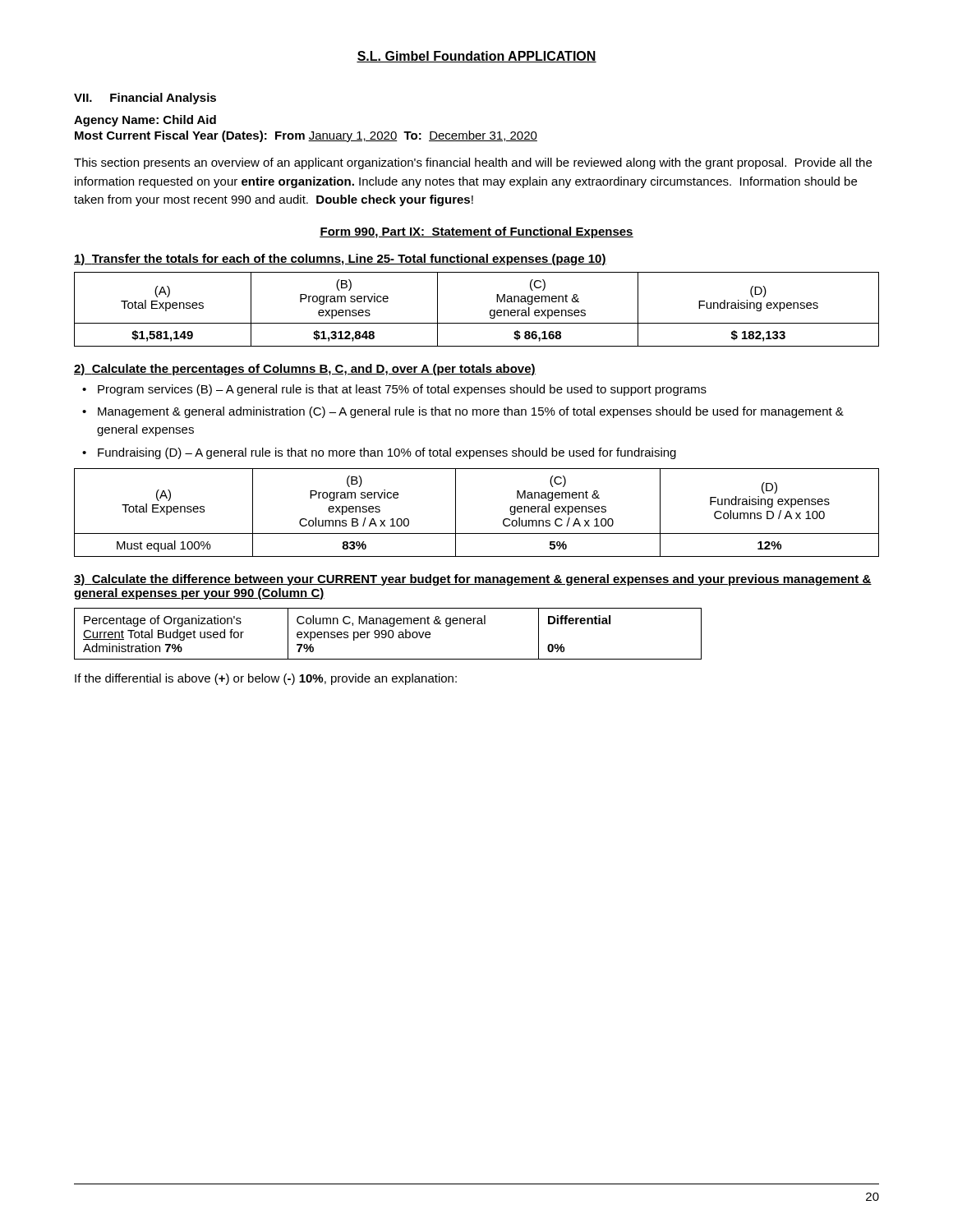Image resolution: width=953 pixels, height=1232 pixels.
Task: Navigate to the region starting "Form 990, Part IX: Statement of"
Action: click(476, 231)
